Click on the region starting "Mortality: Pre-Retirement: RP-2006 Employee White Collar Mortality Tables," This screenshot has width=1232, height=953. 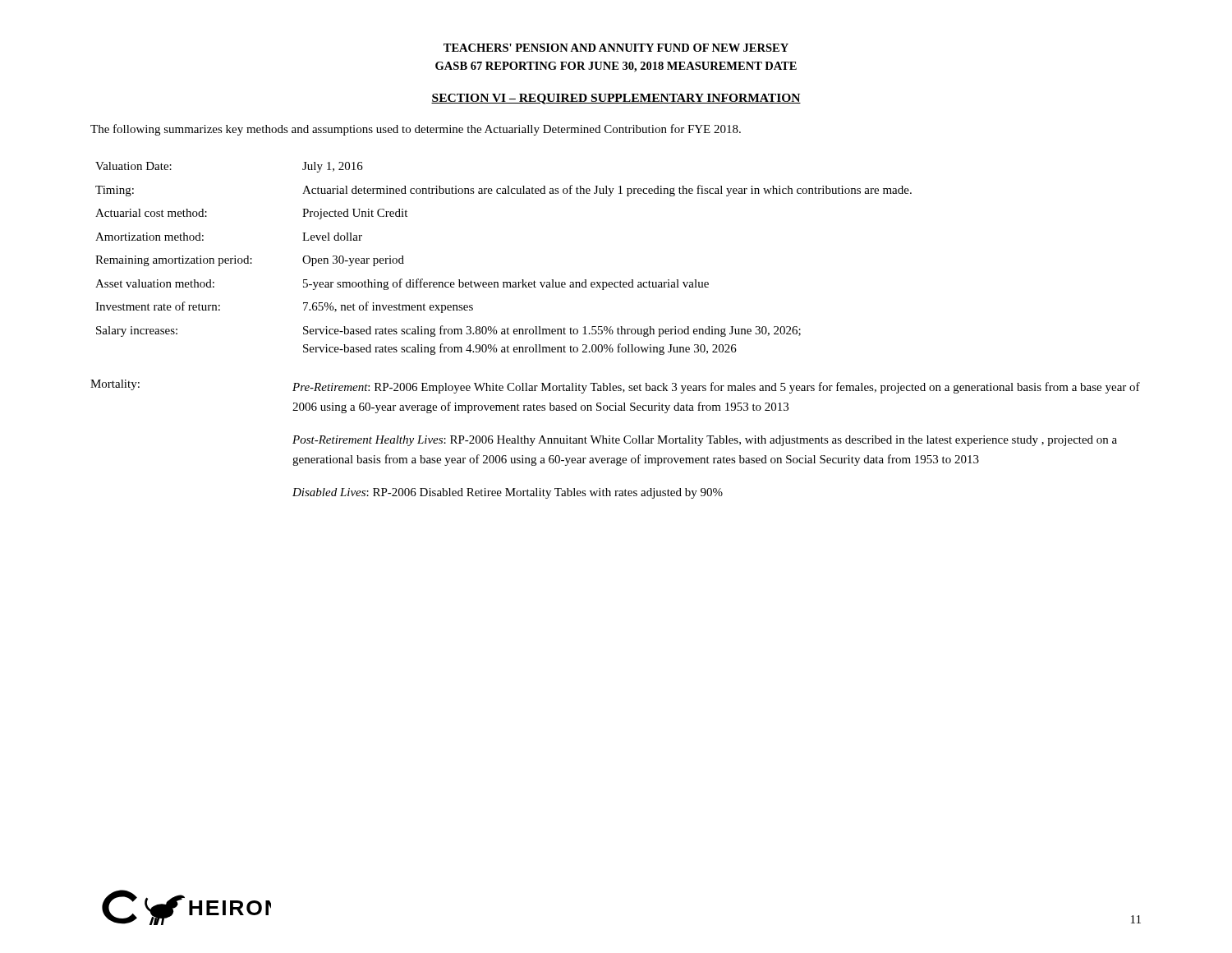616,439
